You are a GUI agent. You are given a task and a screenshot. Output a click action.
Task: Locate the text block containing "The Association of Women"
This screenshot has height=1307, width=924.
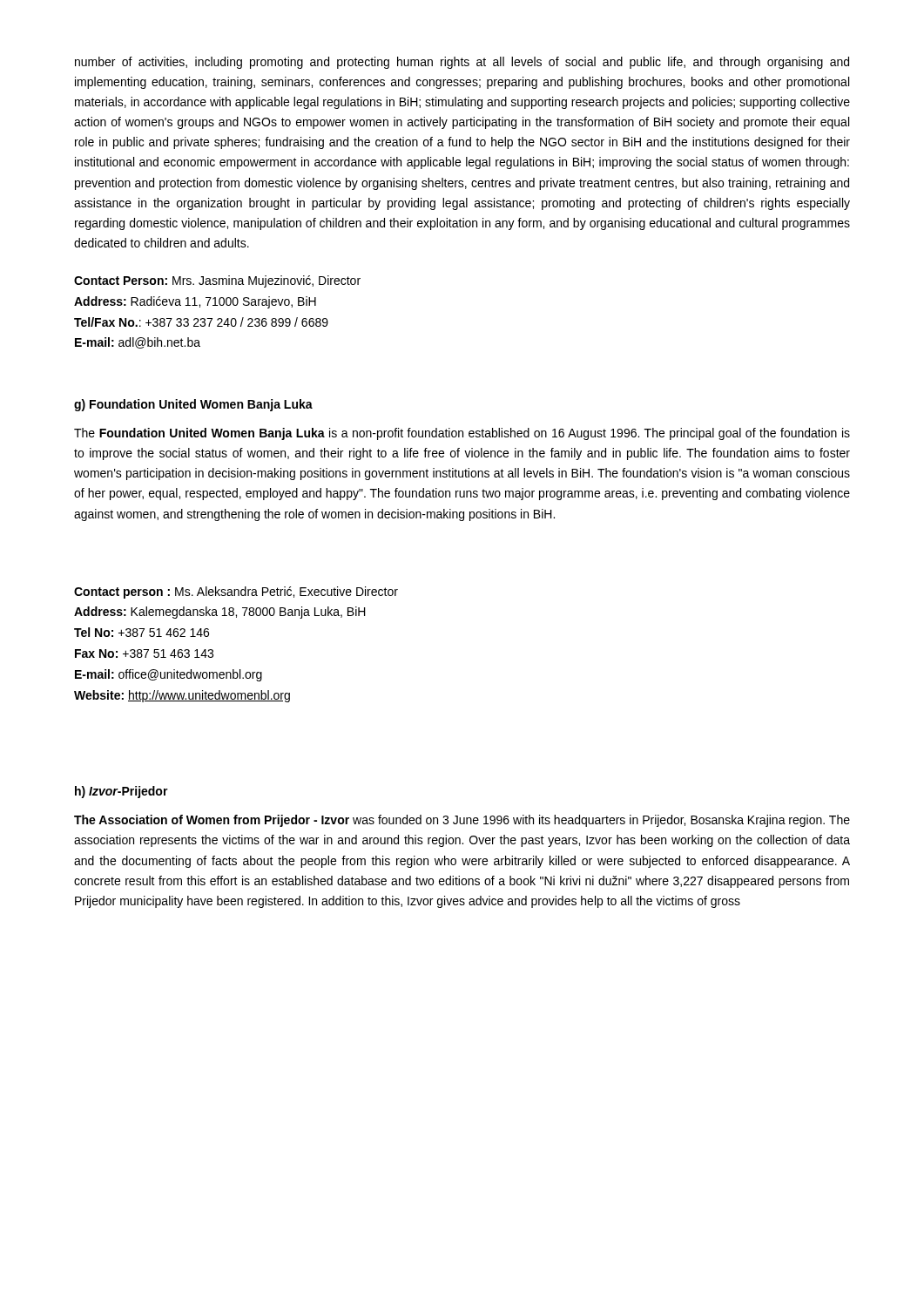coord(462,860)
